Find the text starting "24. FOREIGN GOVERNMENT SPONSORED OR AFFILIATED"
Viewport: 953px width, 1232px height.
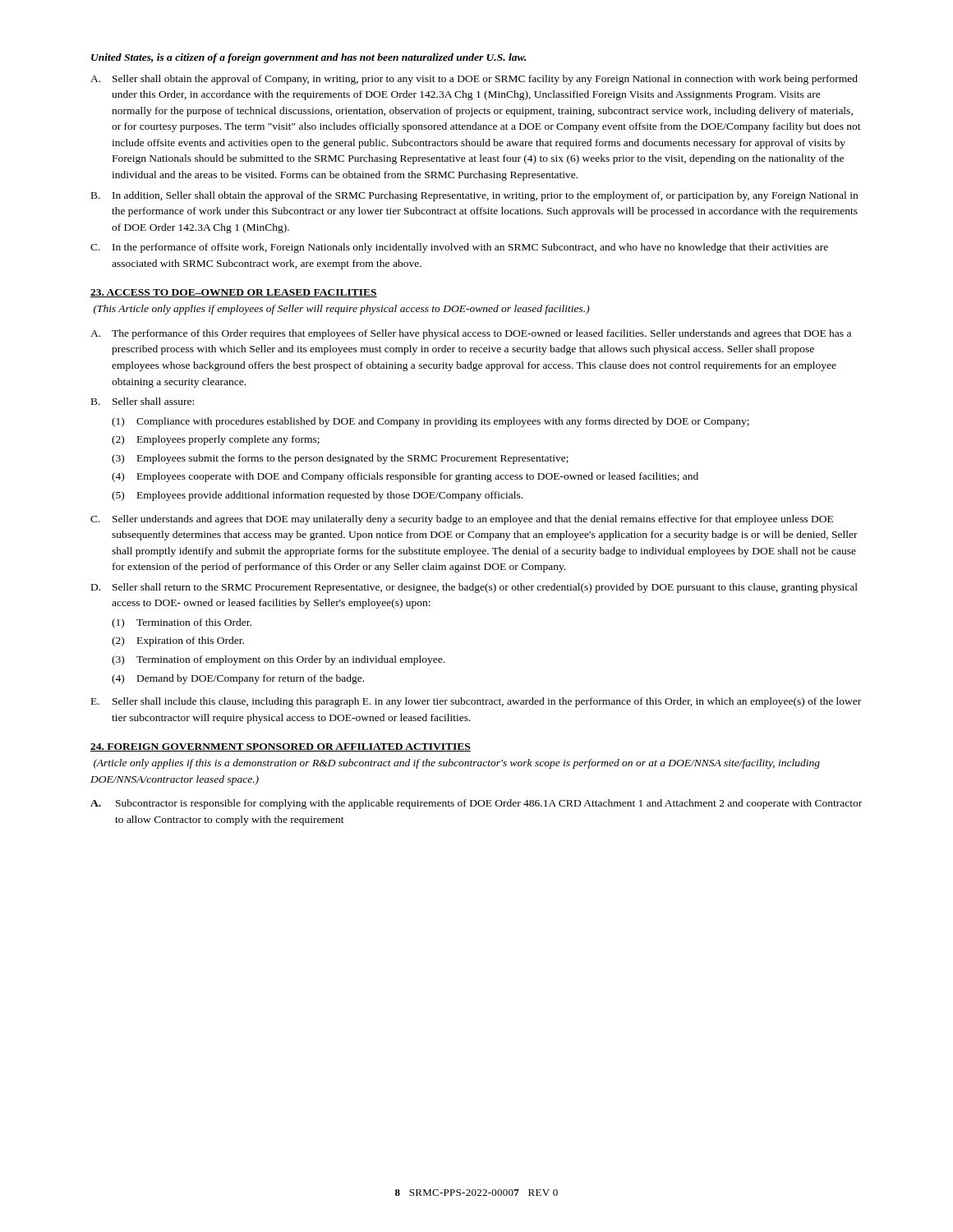(x=280, y=746)
